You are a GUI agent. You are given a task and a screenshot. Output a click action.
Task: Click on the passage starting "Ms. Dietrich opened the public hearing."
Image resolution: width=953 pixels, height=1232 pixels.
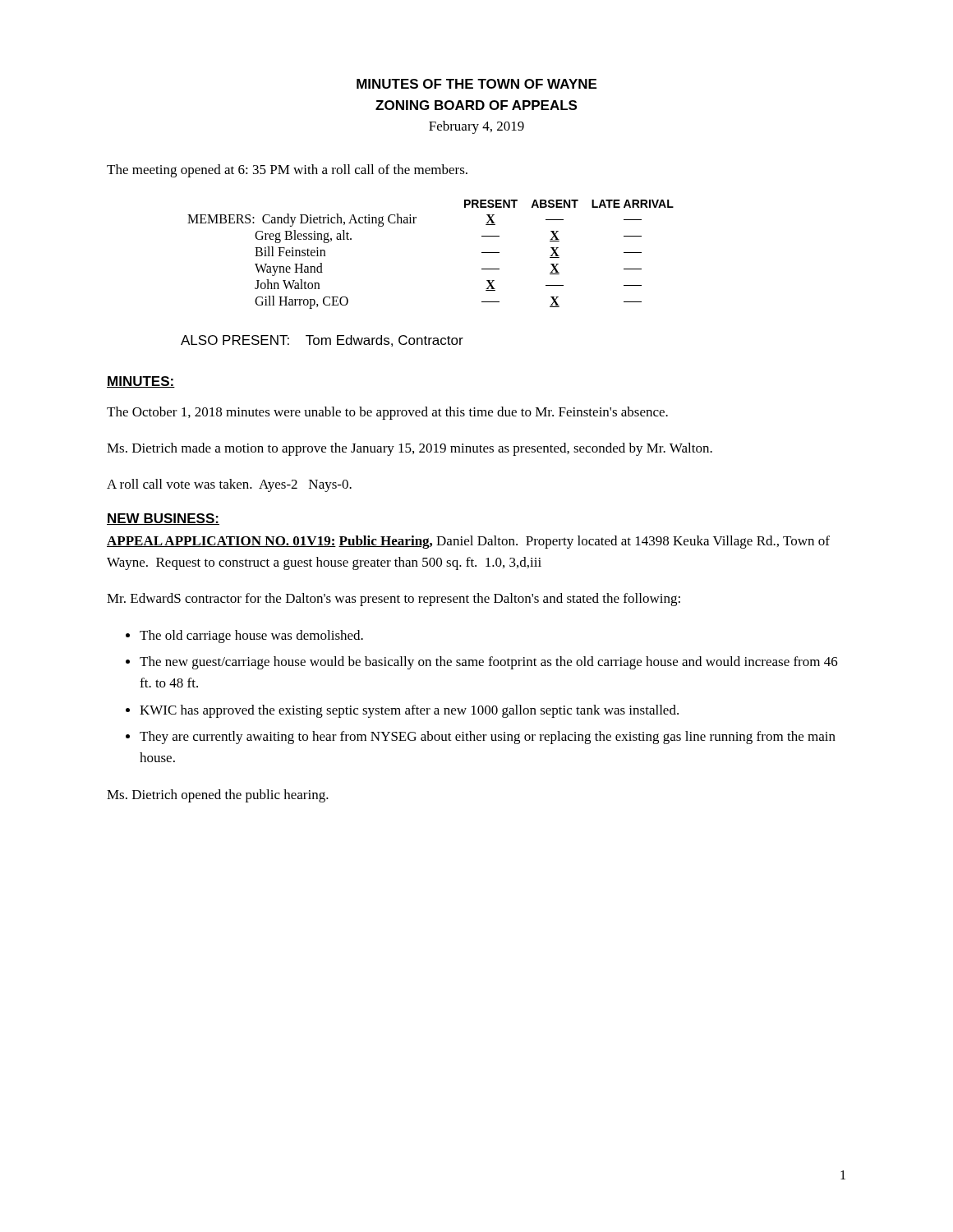point(218,794)
